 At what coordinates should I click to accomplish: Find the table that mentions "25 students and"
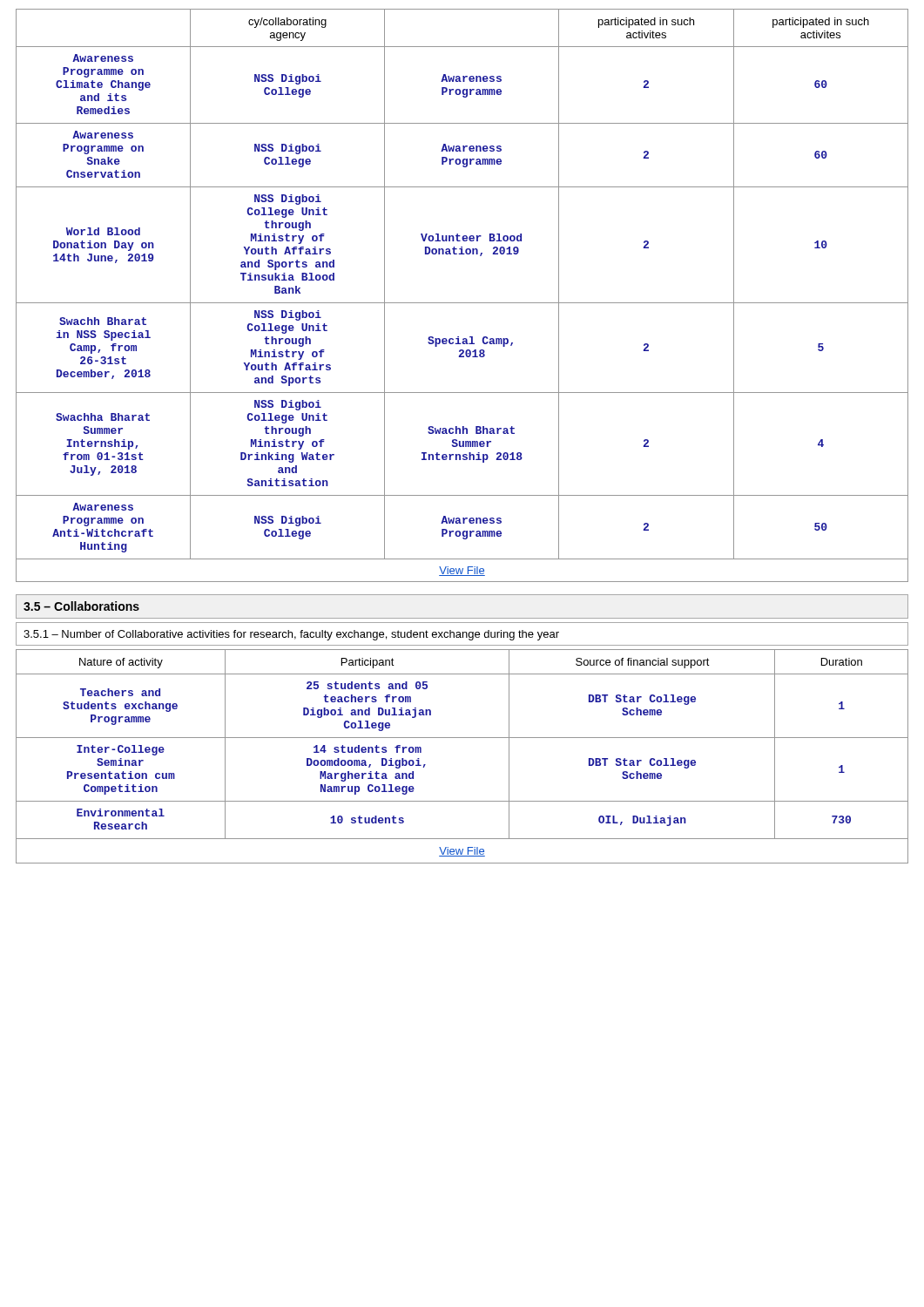(x=462, y=756)
